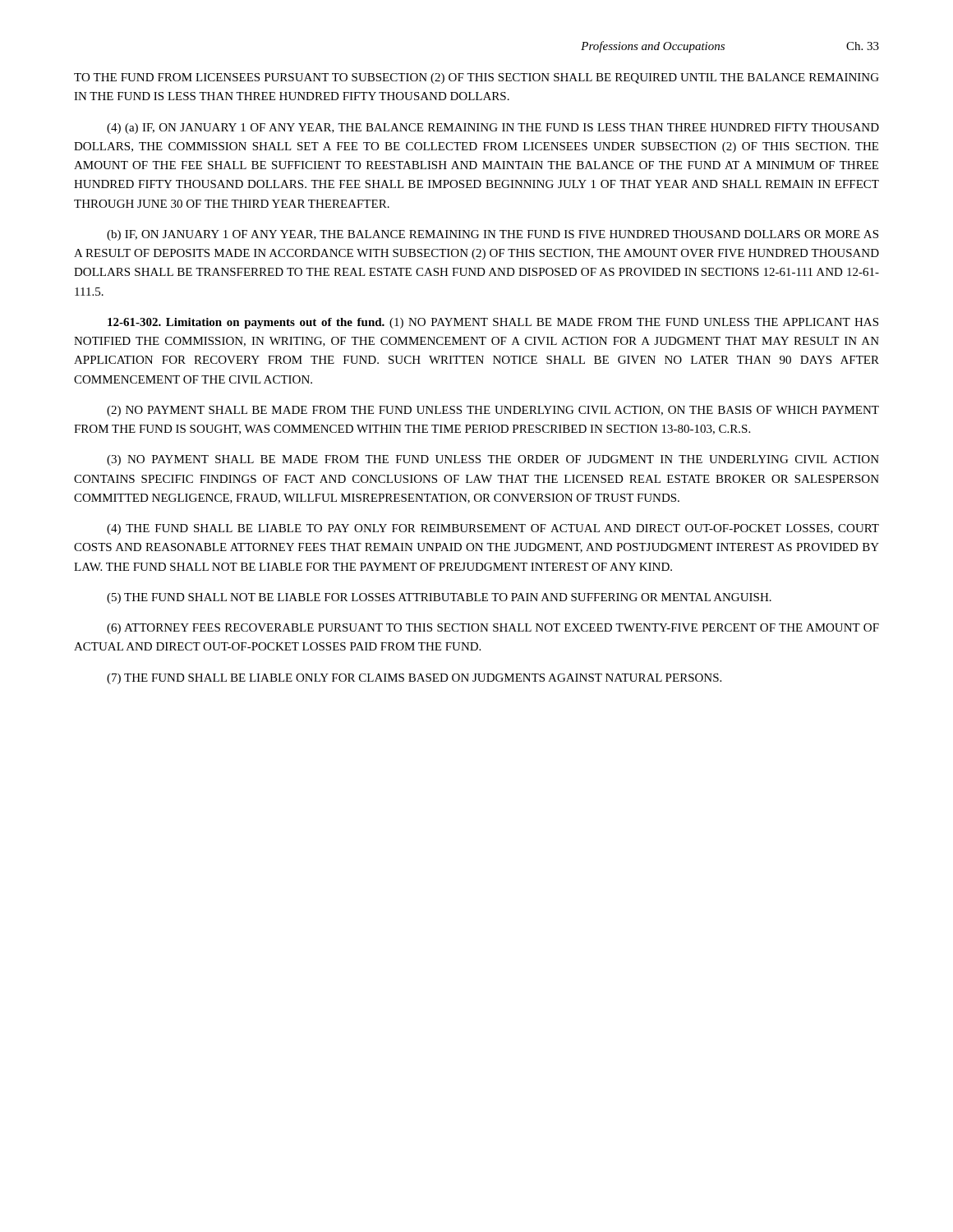Image resolution: width=953 pixels, height=1232 pixels.
Task: Click the passage that begins "(4) (a) IF, ON JANUARY 1"
Action: (x=476, y=165)
